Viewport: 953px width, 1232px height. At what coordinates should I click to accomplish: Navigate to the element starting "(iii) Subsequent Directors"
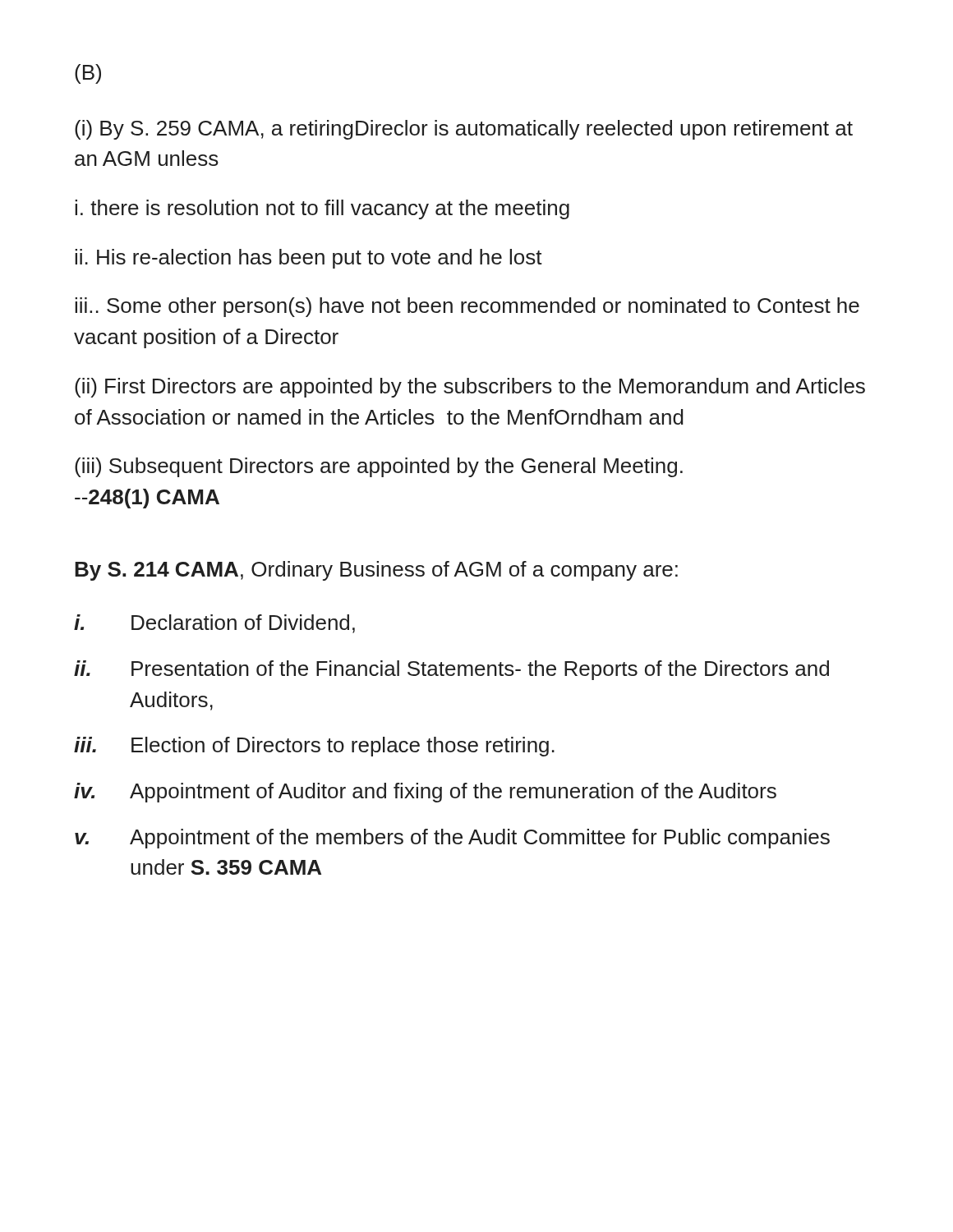click(x=379, y=481)
